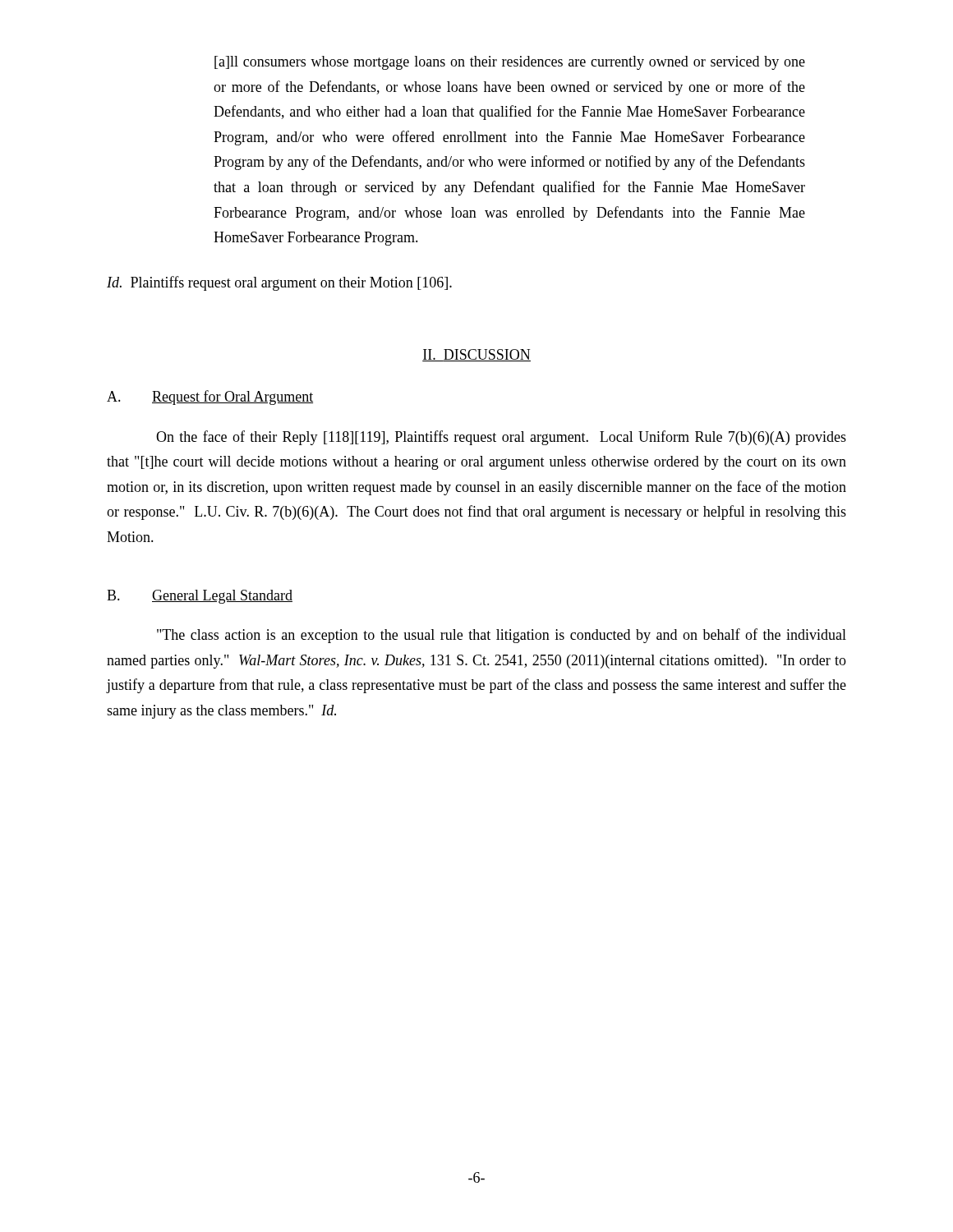Viewport: 953px width, 1232px height.
Task: Select the region starting "On the face of their"
Action: pos(476,487)
